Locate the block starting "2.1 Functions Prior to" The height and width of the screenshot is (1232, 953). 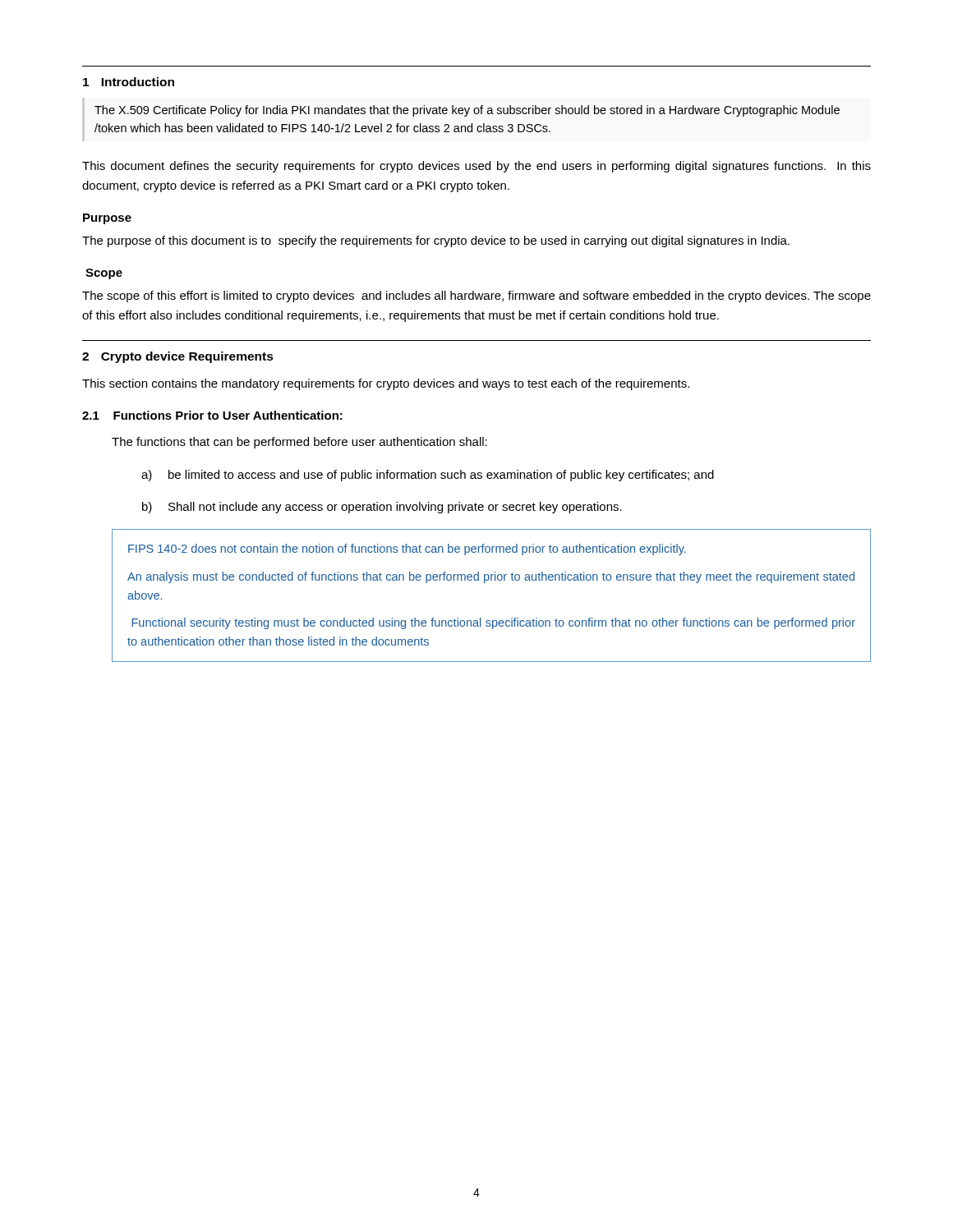click(213, 415)
